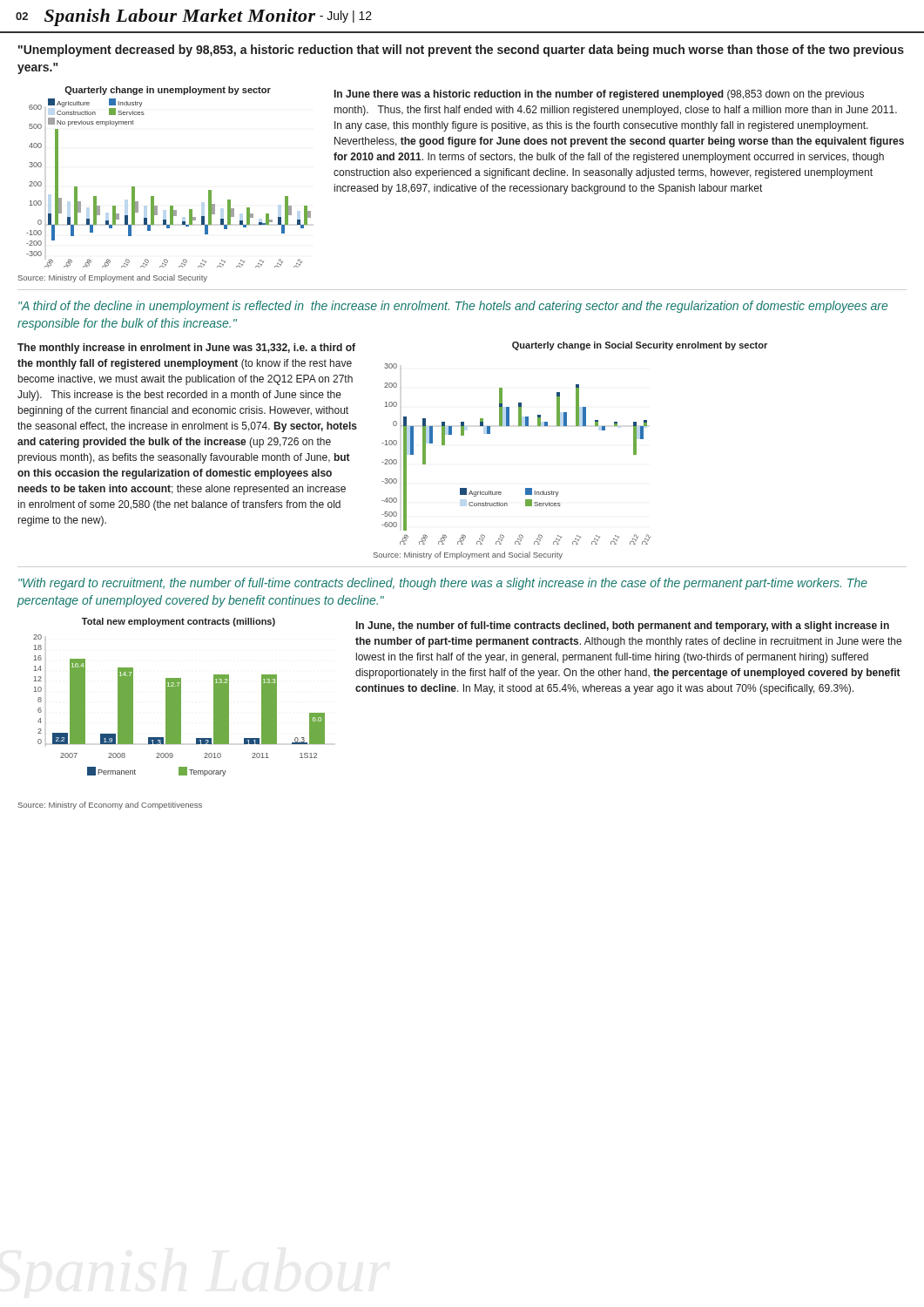The width and height of the screenshot is (924, 1307).
Task: Locate the text block starting "In June, the number of"
Action: 629,657
